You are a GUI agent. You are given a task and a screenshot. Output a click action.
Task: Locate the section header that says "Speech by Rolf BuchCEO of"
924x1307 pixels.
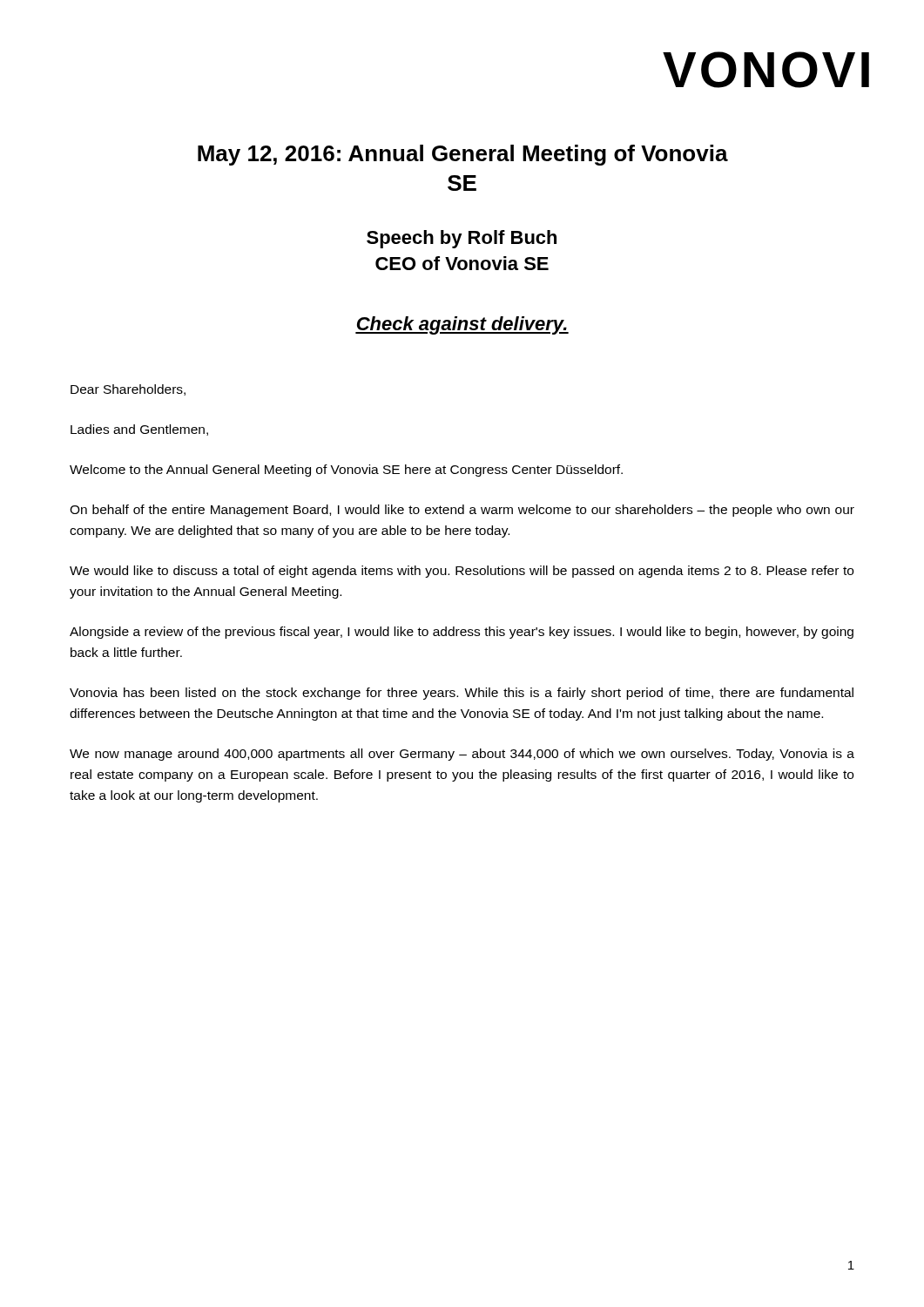coord(462,251)
